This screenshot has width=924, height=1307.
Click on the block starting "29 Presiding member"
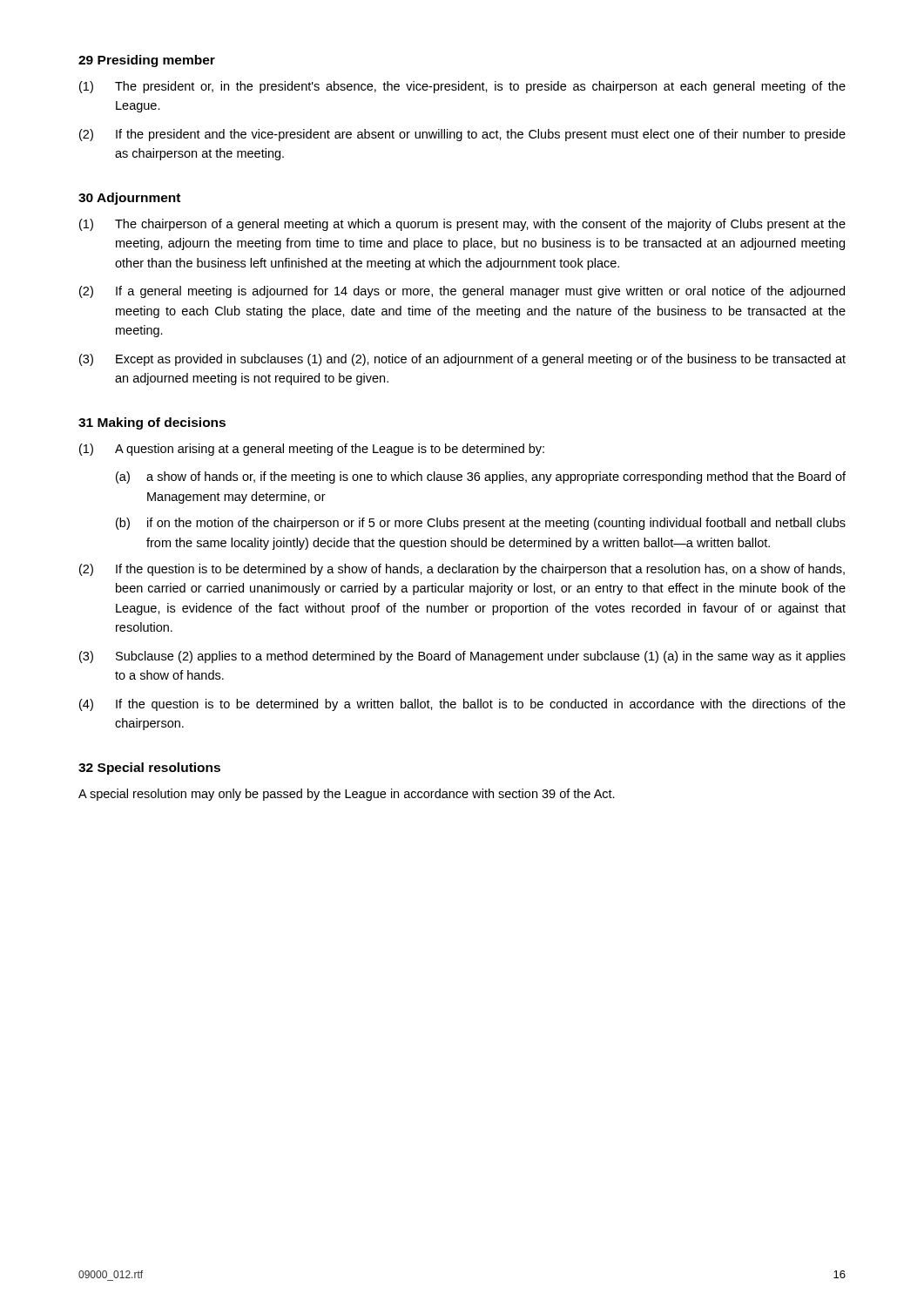(x=147, y=60)
